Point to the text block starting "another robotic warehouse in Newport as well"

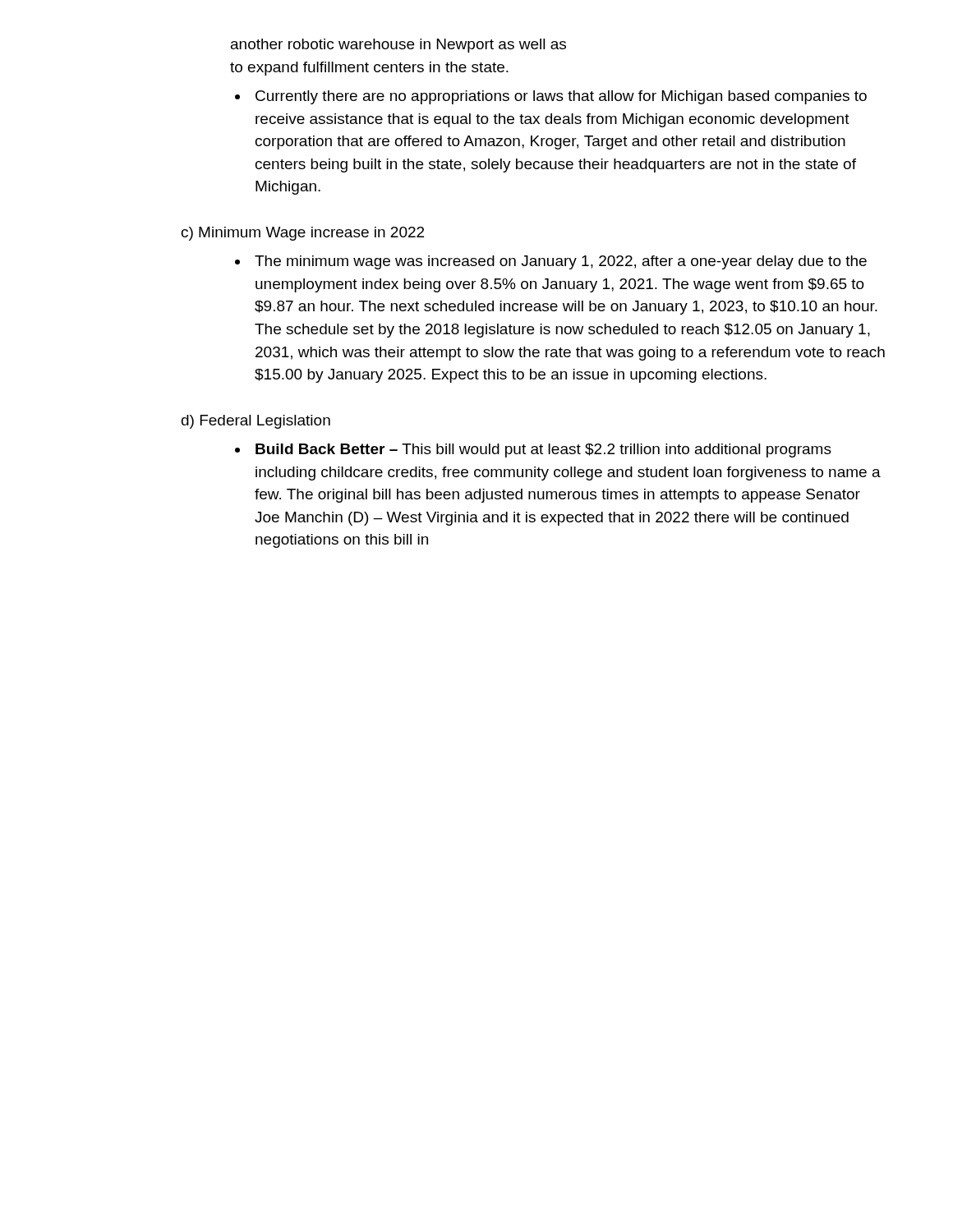click(x=398, y=55)
